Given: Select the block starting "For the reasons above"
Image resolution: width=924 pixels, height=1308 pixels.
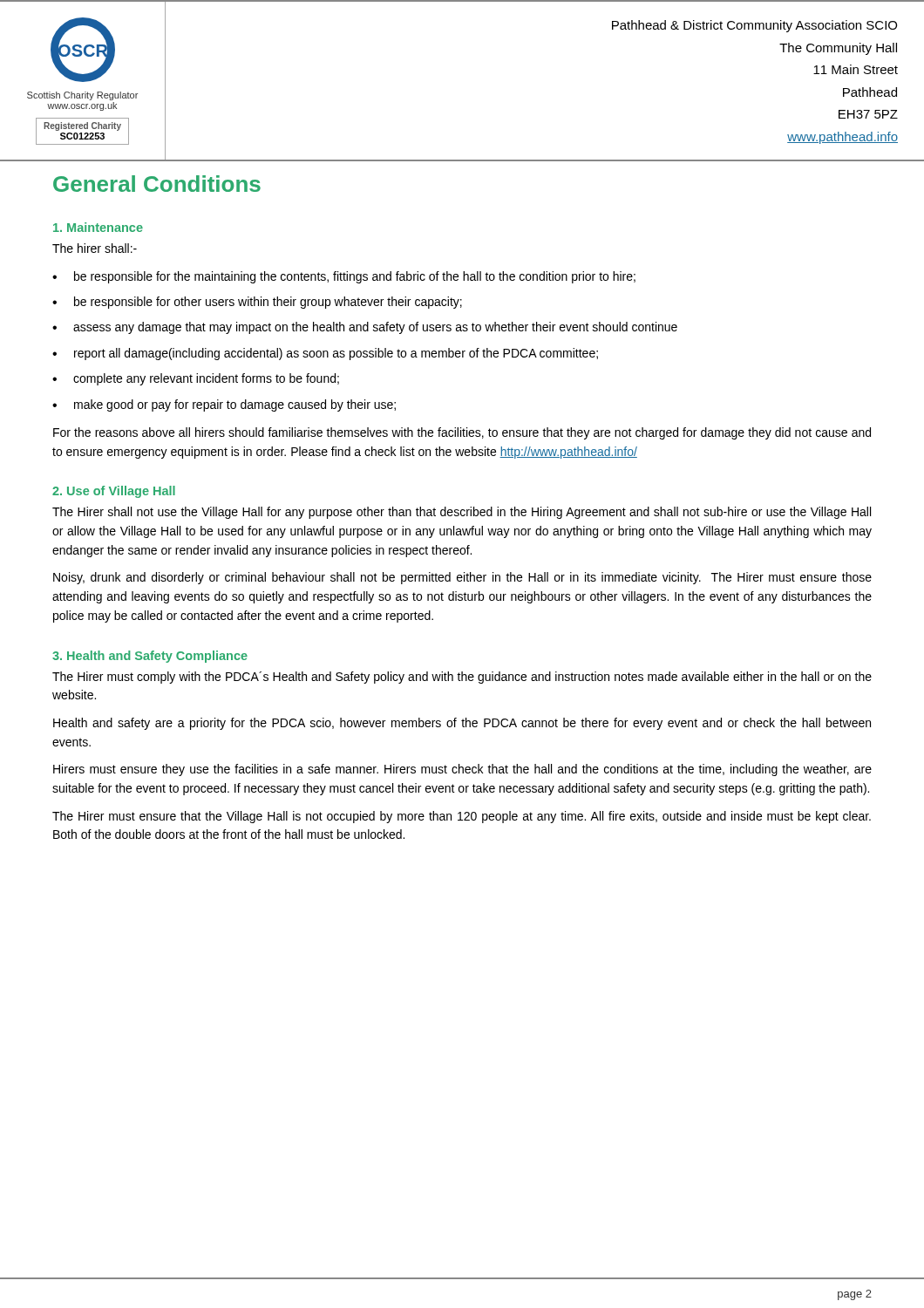Looking at the screenshot, I should pyautogui.click(x=462, y=442).
